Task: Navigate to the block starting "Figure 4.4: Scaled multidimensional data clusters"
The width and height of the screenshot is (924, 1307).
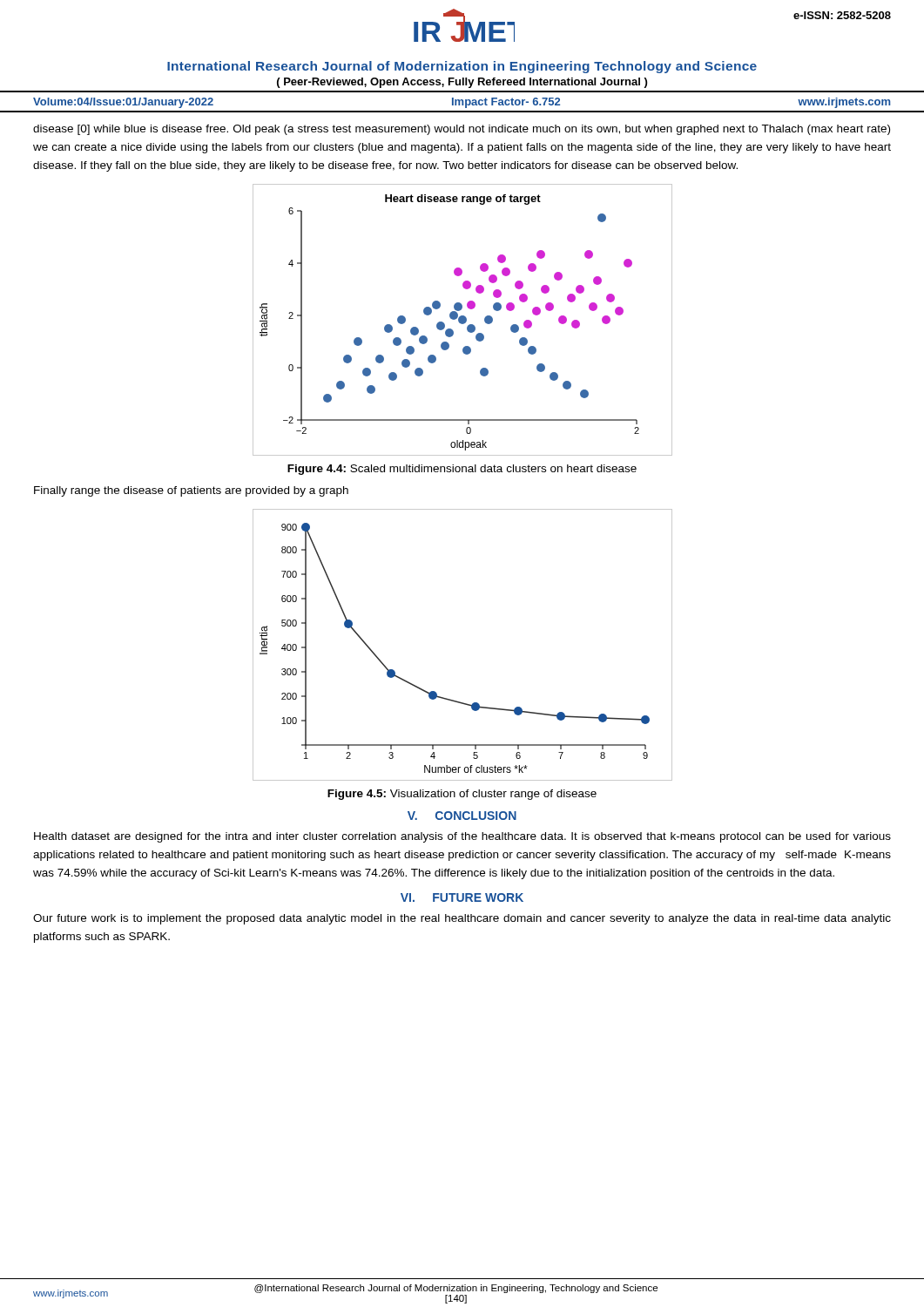Action: [462, 468]
